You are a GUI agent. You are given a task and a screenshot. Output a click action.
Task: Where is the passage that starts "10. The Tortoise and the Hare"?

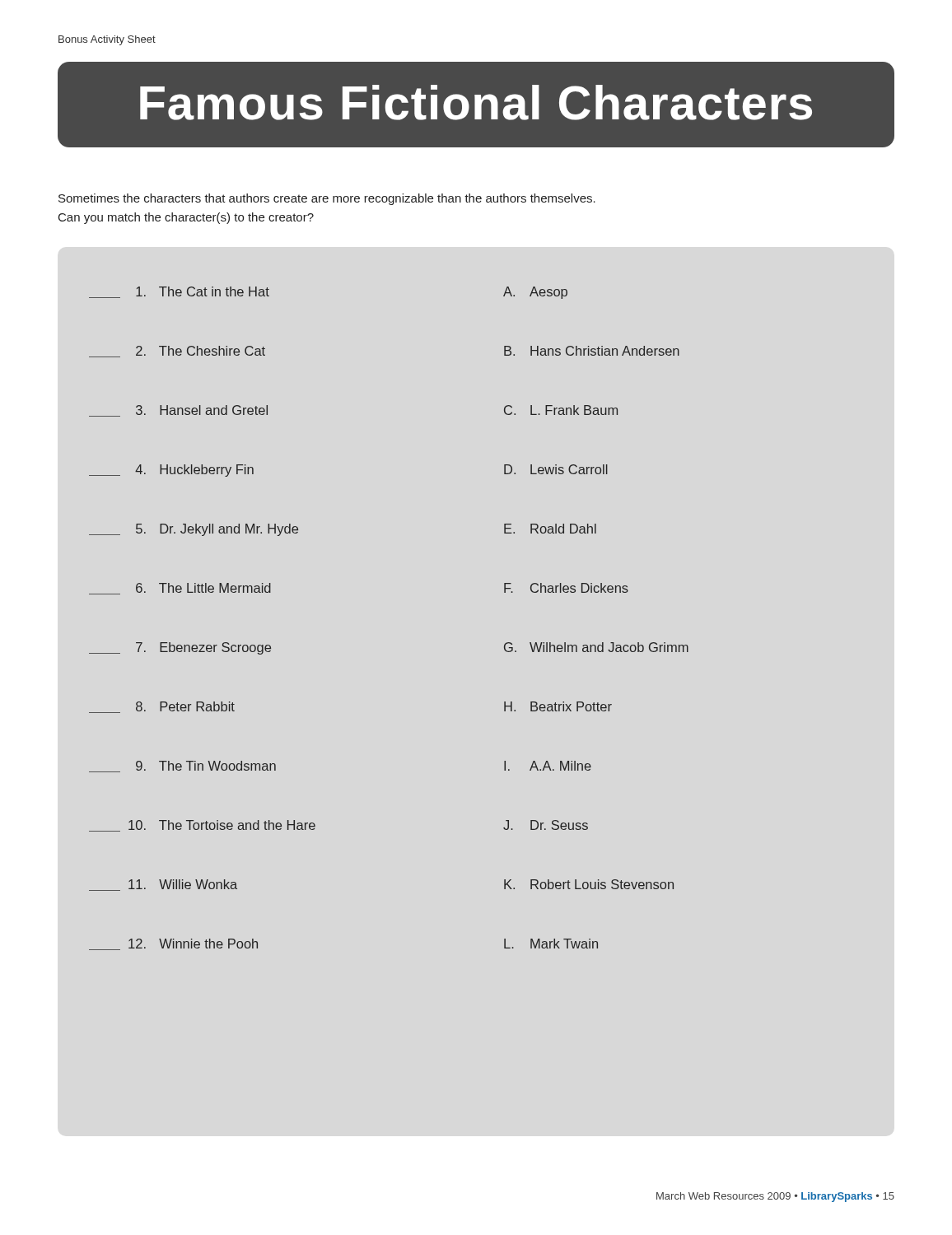[241, 825]
